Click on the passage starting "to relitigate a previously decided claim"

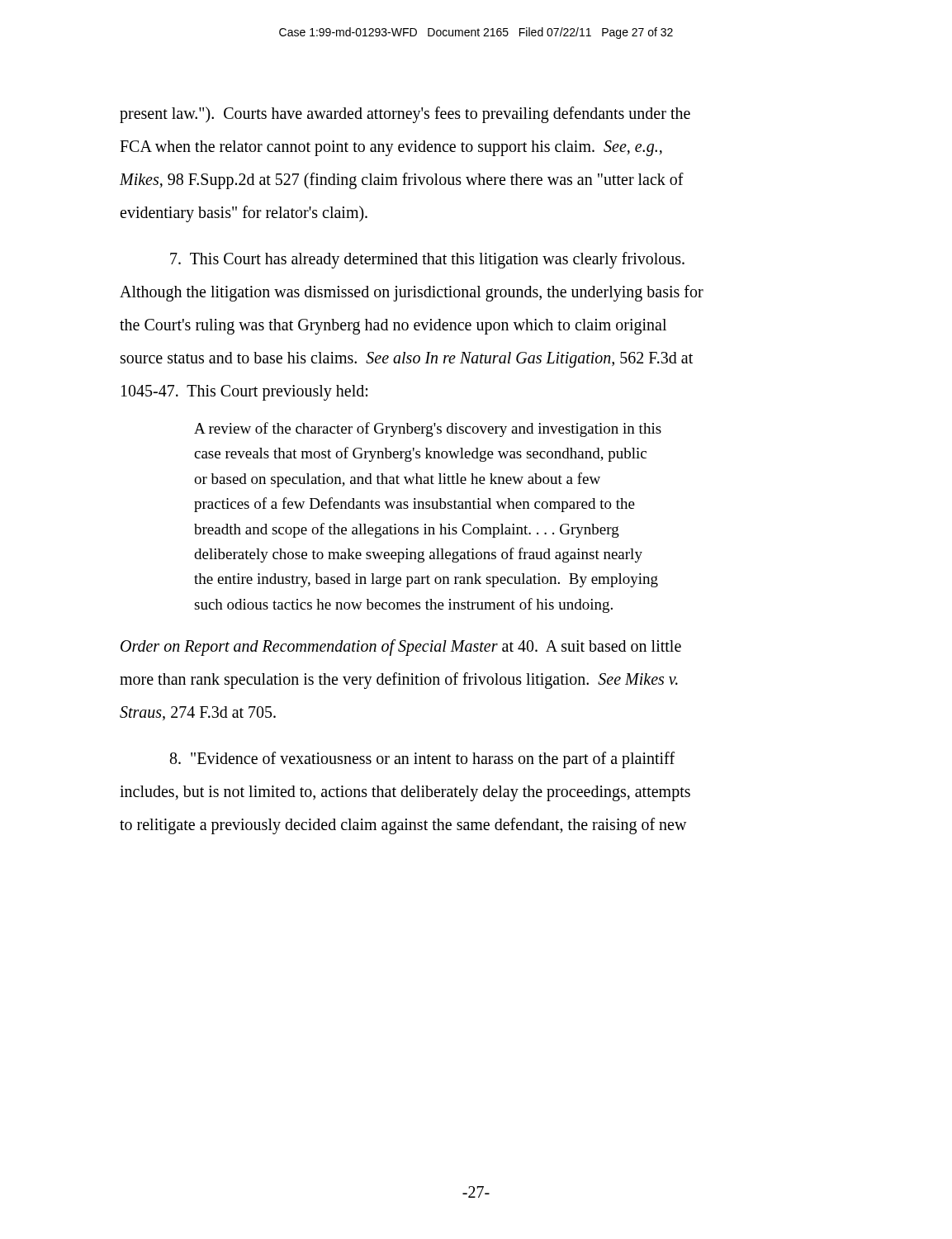(x=403, y=824)
